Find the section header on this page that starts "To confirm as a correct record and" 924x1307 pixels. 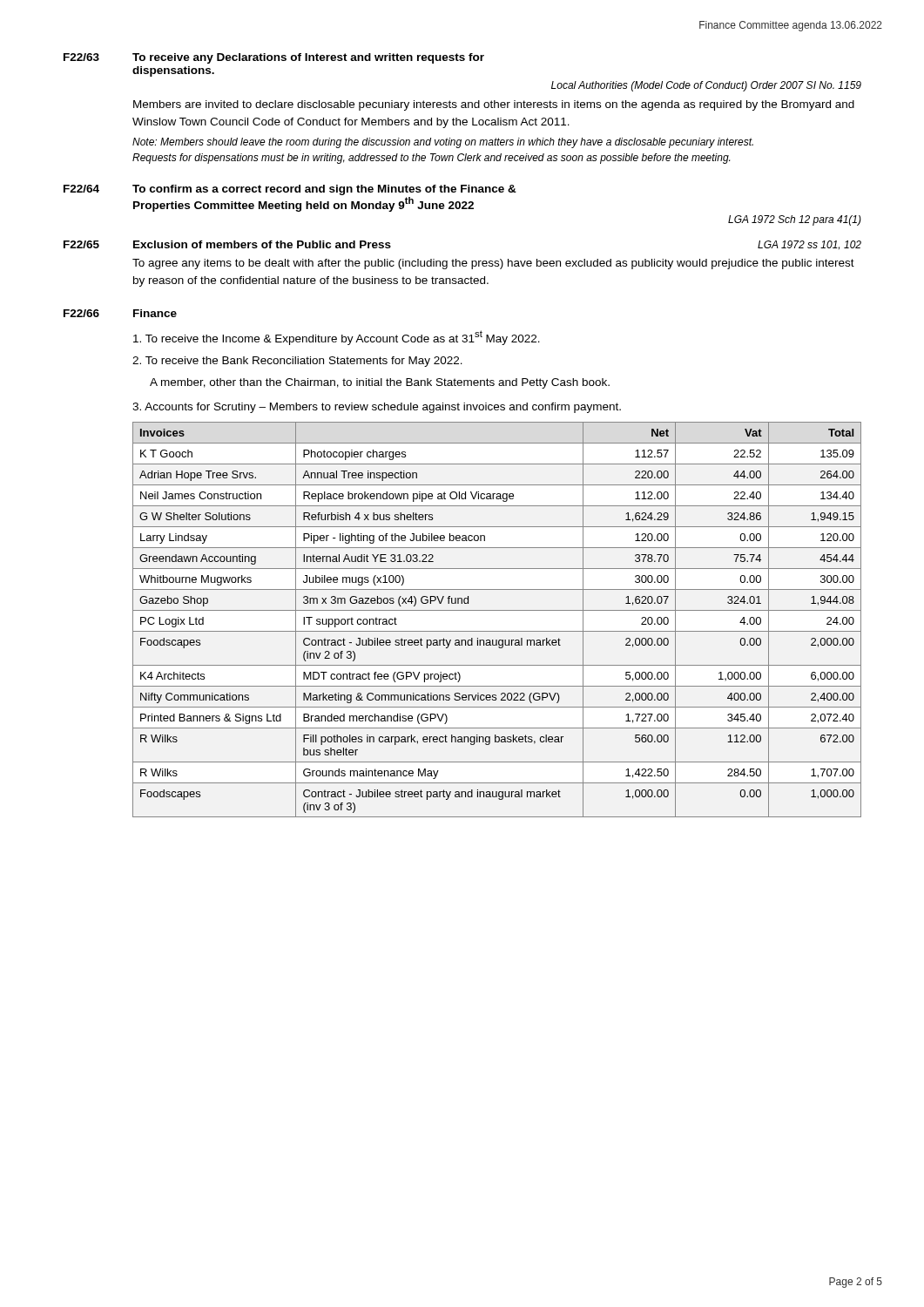tap(324, 197)
